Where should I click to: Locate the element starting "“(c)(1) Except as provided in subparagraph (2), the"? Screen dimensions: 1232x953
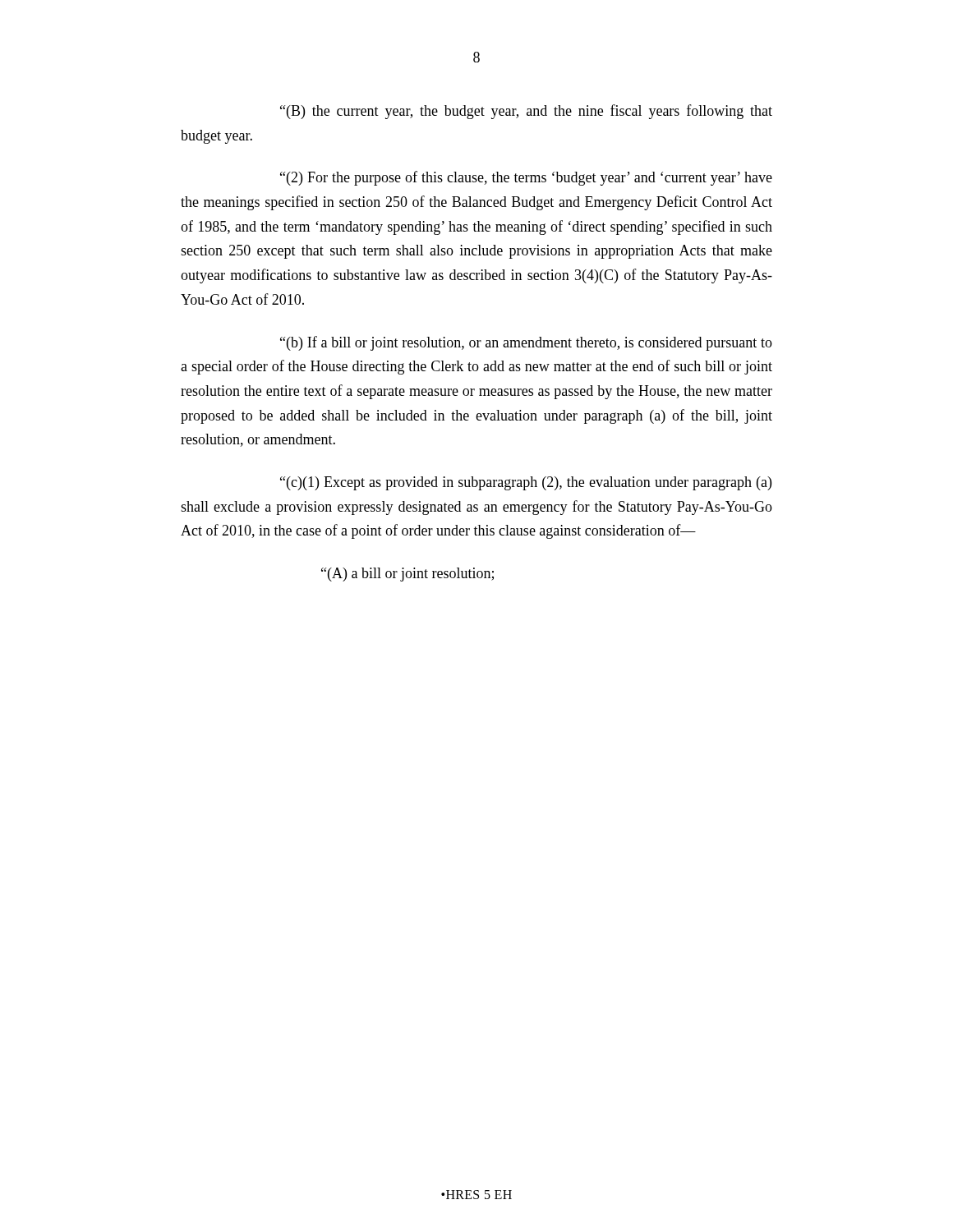click(476, 507)
